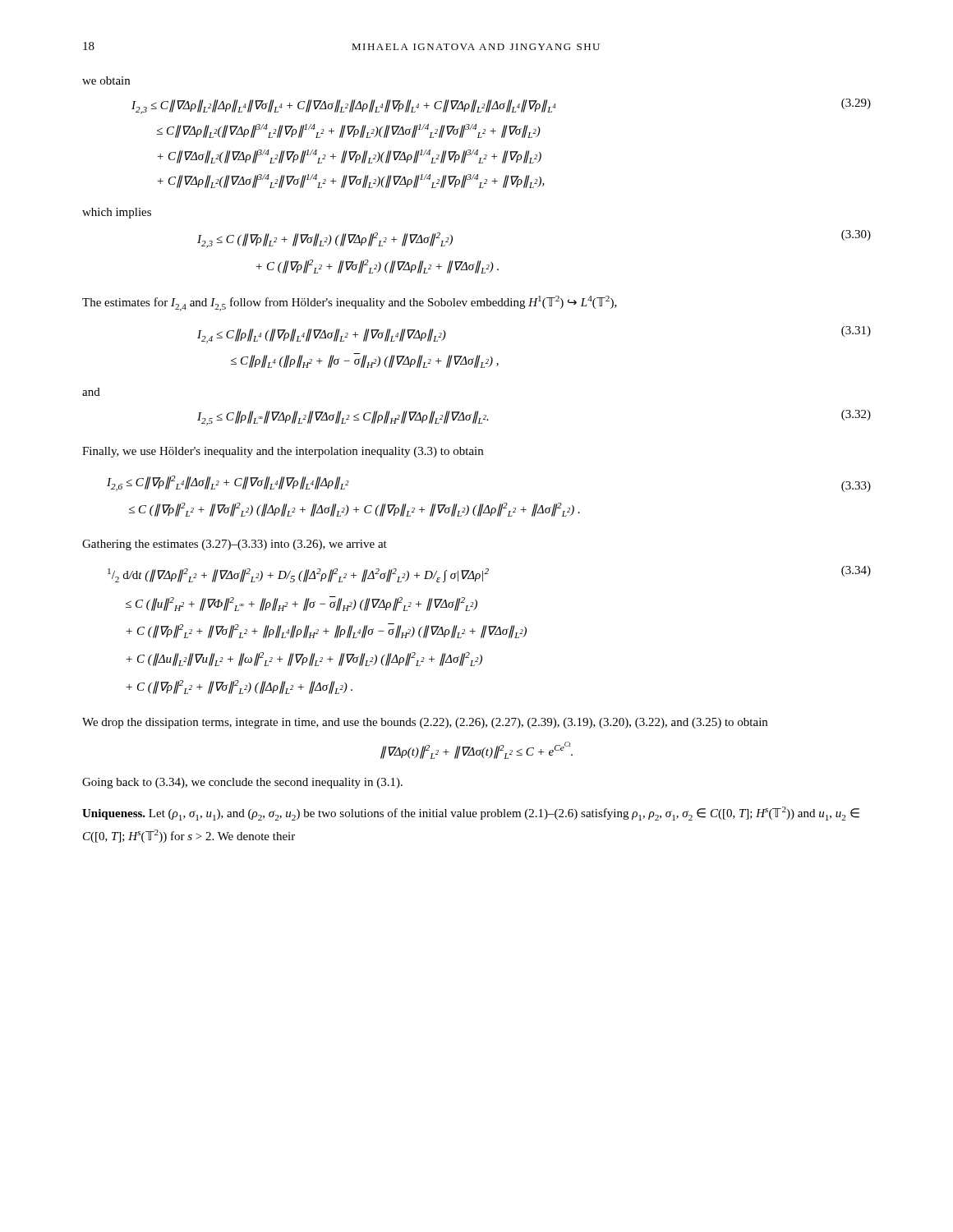Screen dimensions: 1232x953
Task: Locate the block starting "The estimates for I2,4 and"
Action: coord(350,302)
